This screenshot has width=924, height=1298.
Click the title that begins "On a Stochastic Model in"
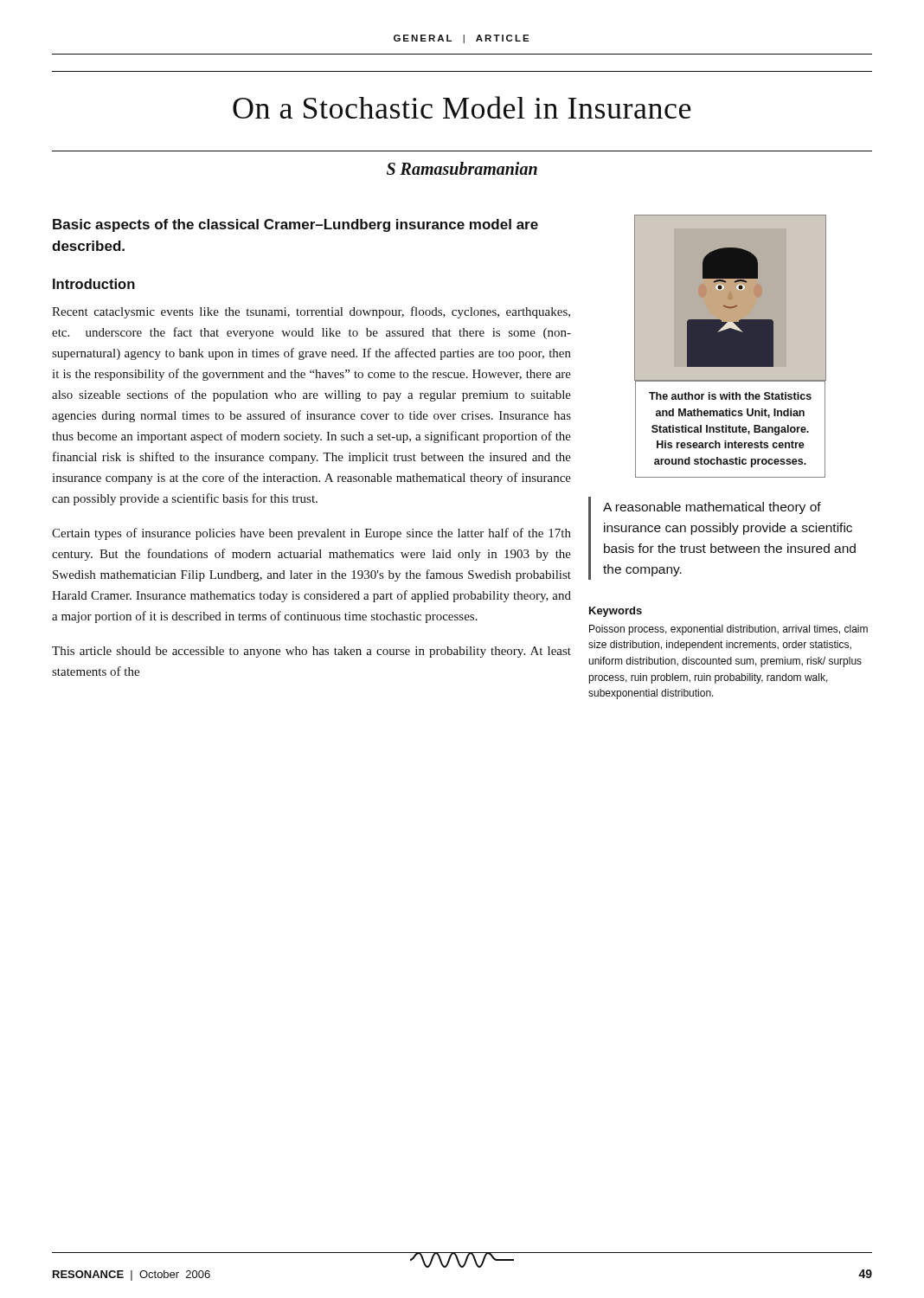pos(462,106)
